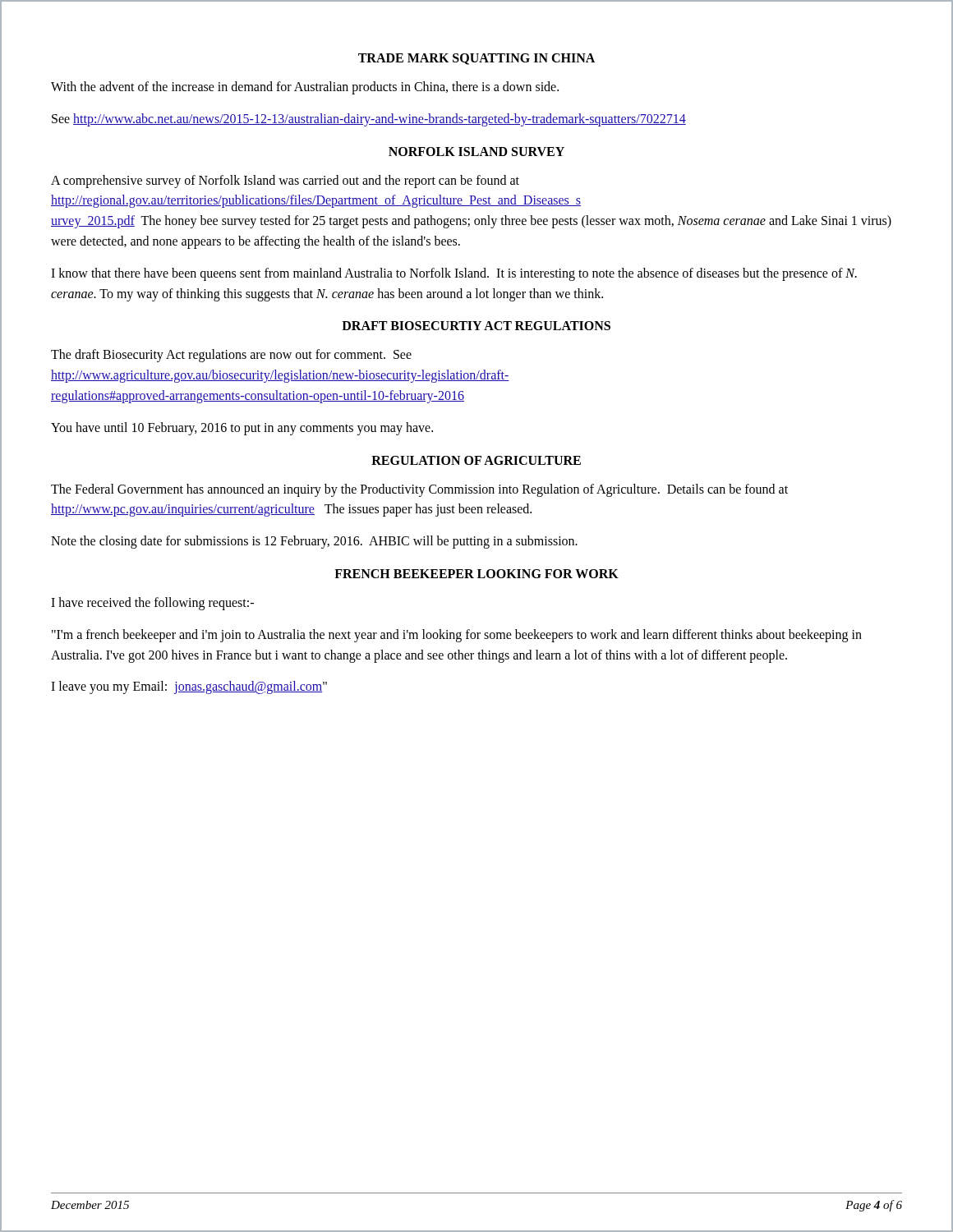Find the text block with the text "The draft Biosecurity Act"
Viewport: 953px width, 1232px height.
tap(280, 375)
